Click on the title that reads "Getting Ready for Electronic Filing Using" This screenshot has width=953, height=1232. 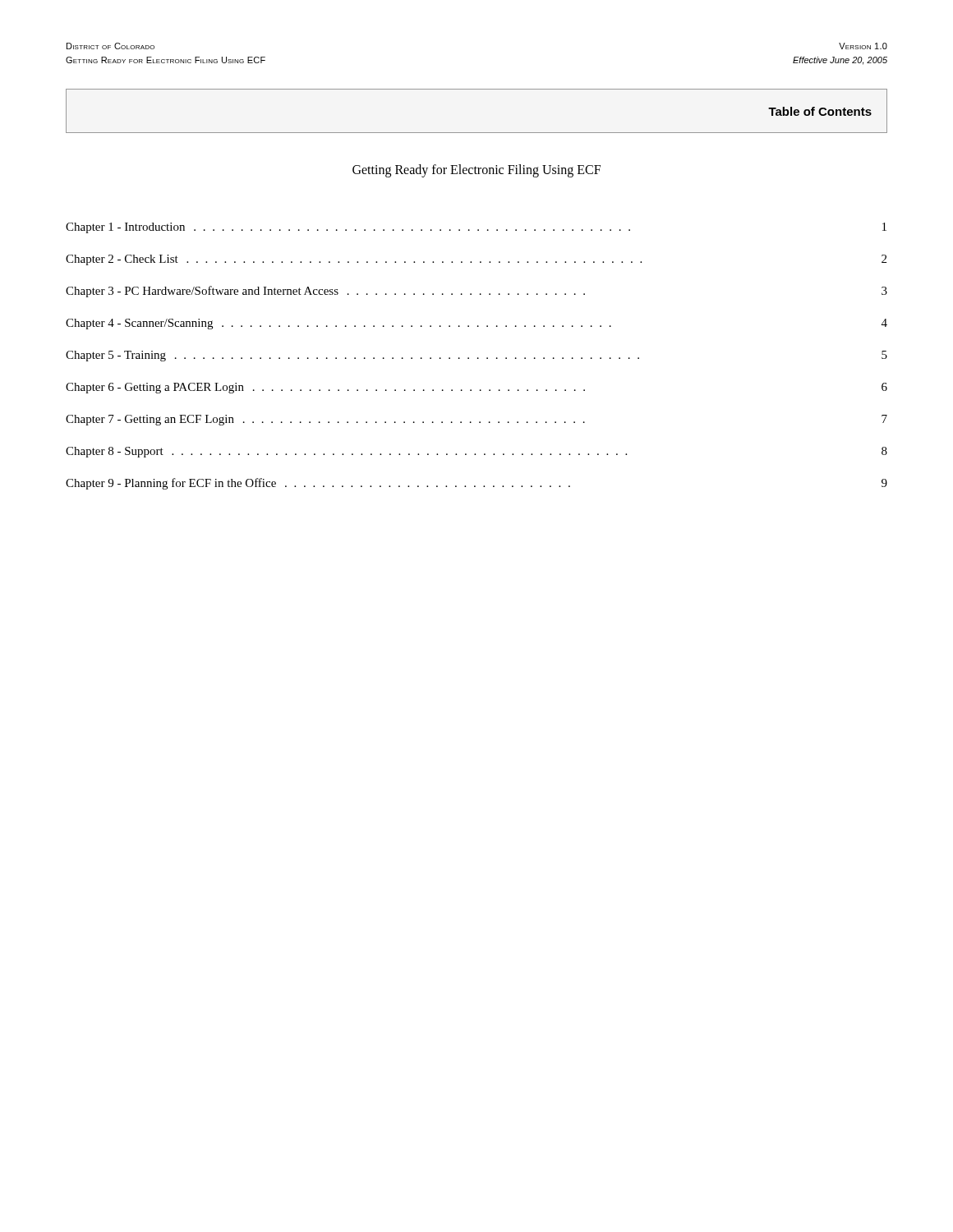pyautogui.click(x=476, y=170)
